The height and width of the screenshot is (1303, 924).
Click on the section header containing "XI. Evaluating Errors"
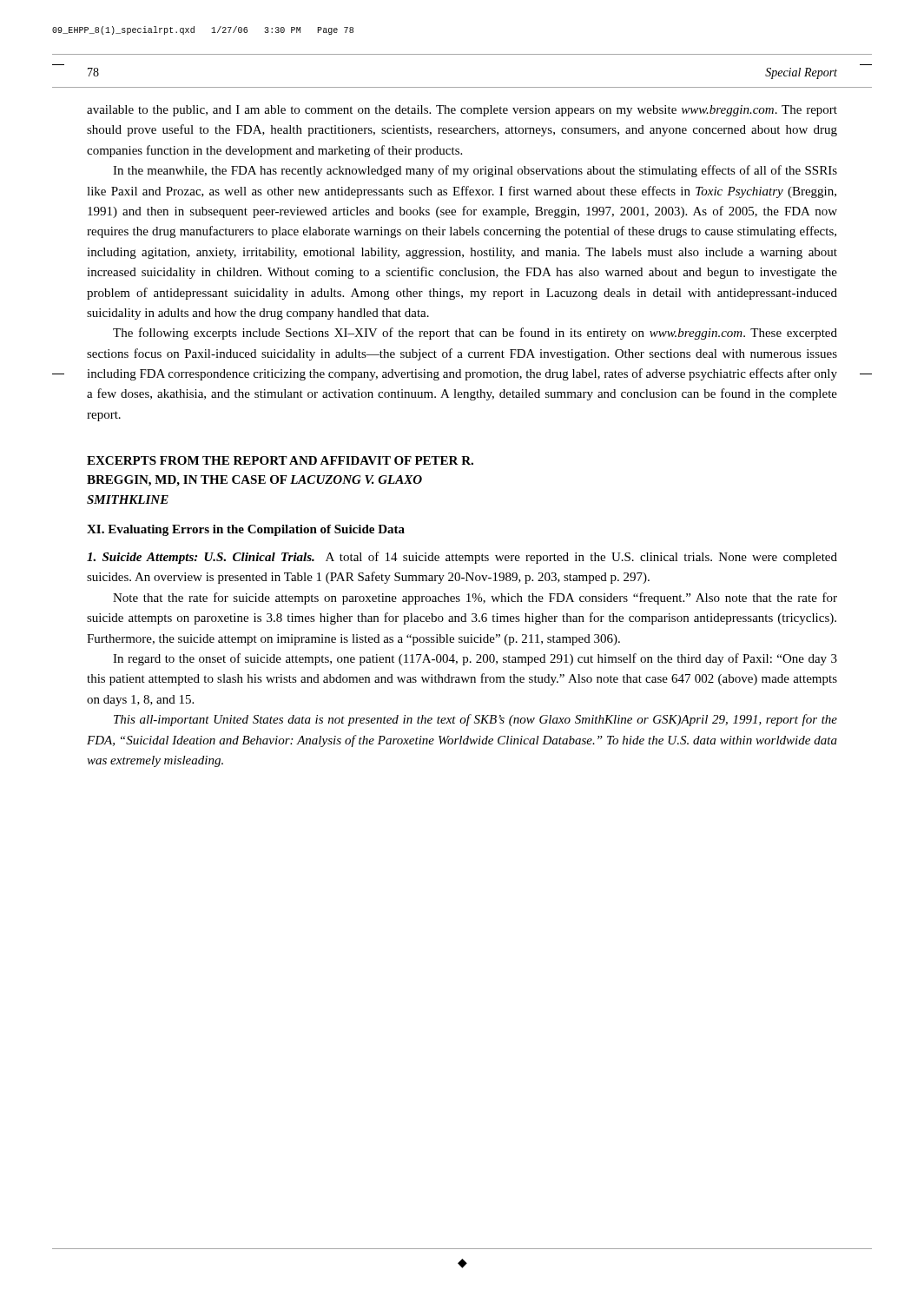pos(246,529)
